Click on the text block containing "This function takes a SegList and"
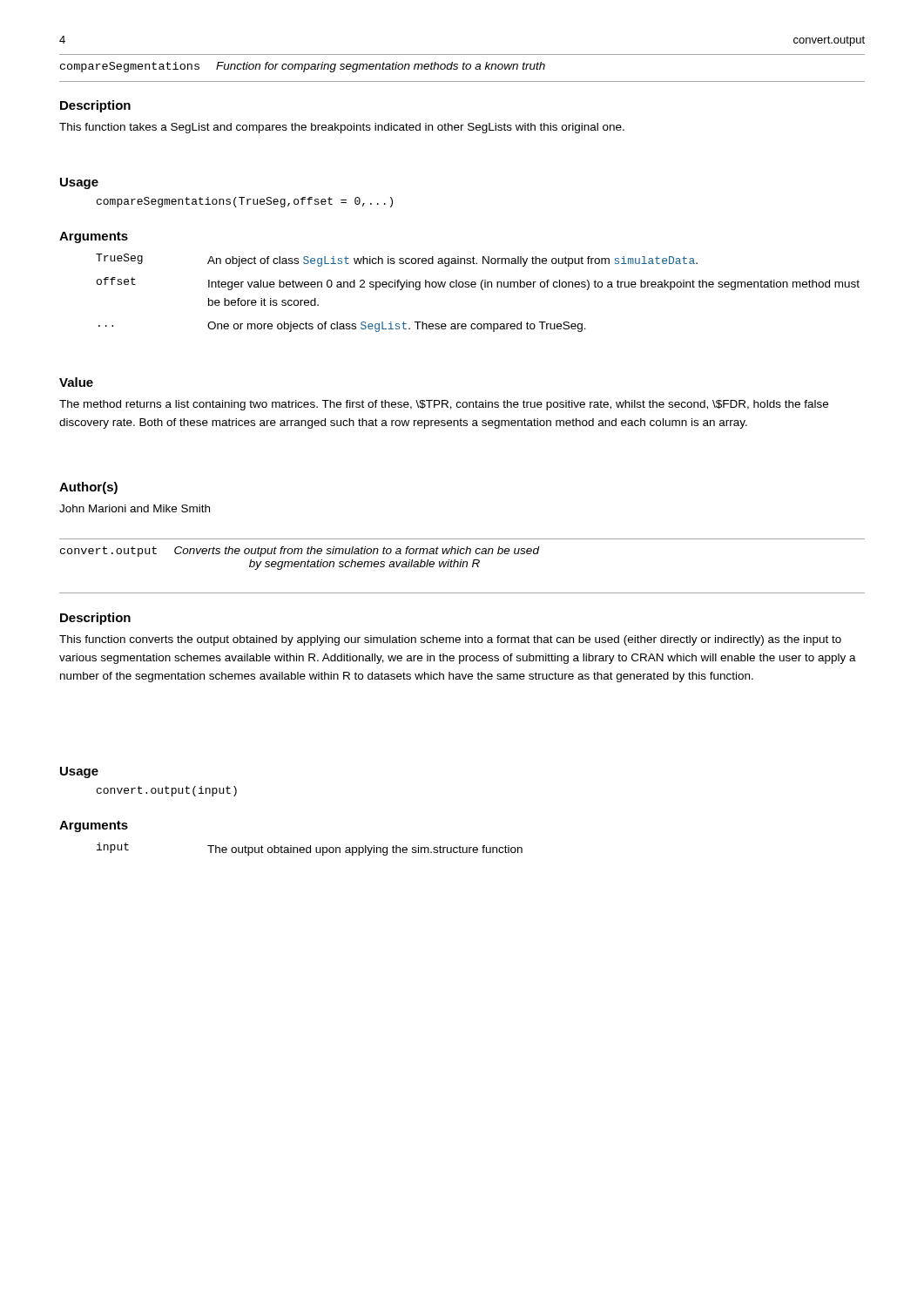924x1307 pixels. [342, 127]
